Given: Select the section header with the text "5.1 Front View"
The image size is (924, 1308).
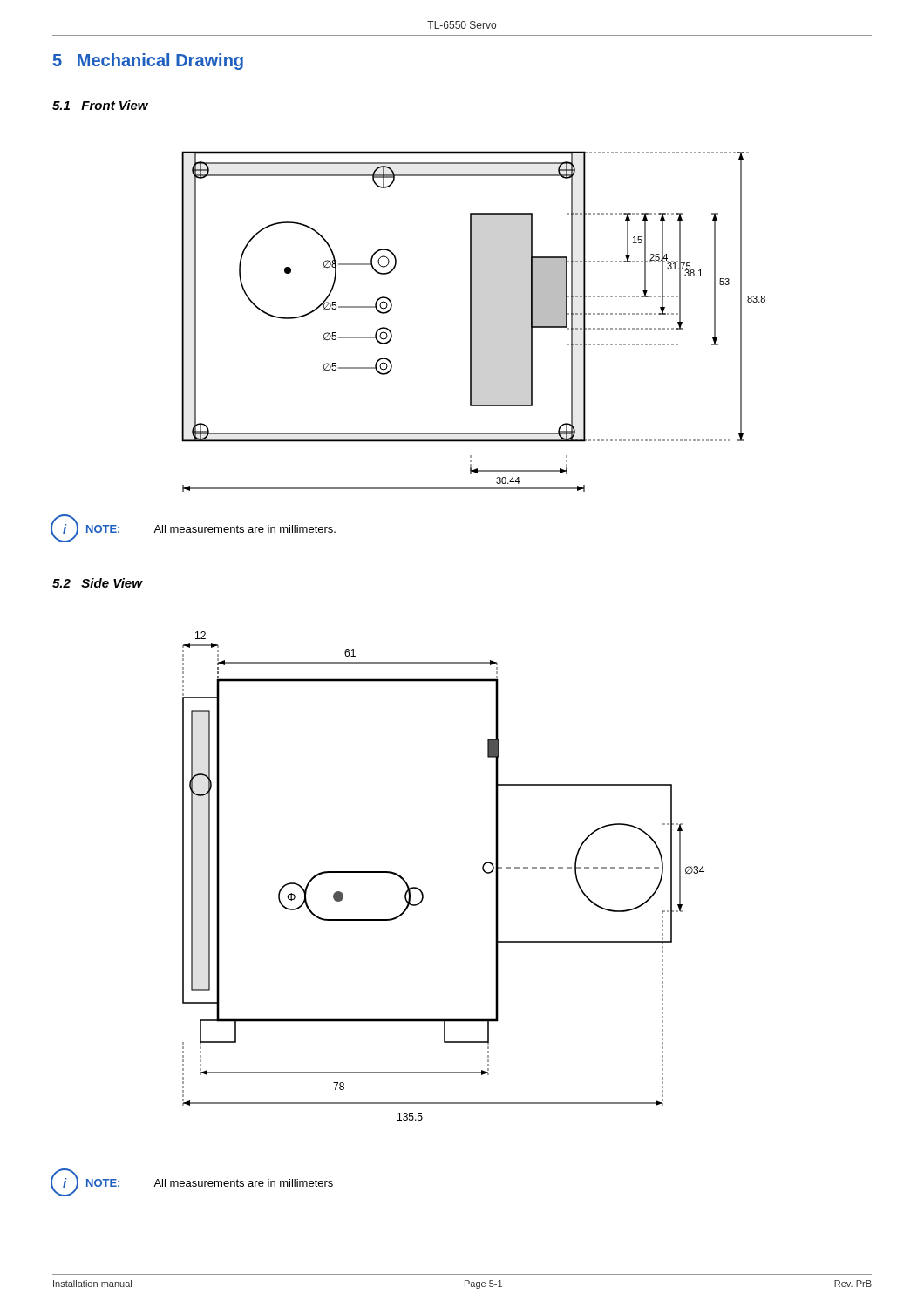Looking at the screenshot, I should [x=100, y=105].
